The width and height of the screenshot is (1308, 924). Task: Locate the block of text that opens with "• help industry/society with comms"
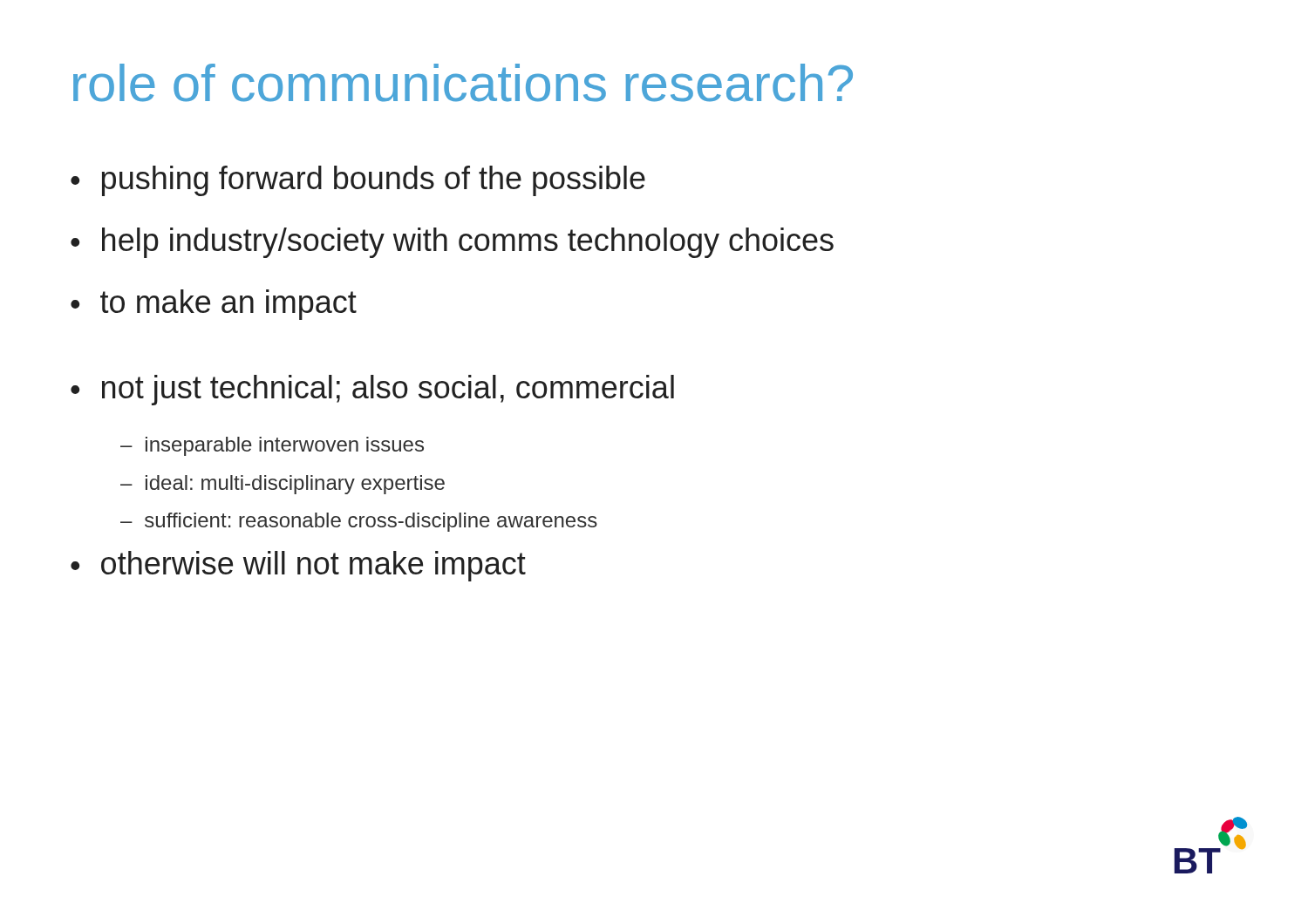[x=452, y=242]
